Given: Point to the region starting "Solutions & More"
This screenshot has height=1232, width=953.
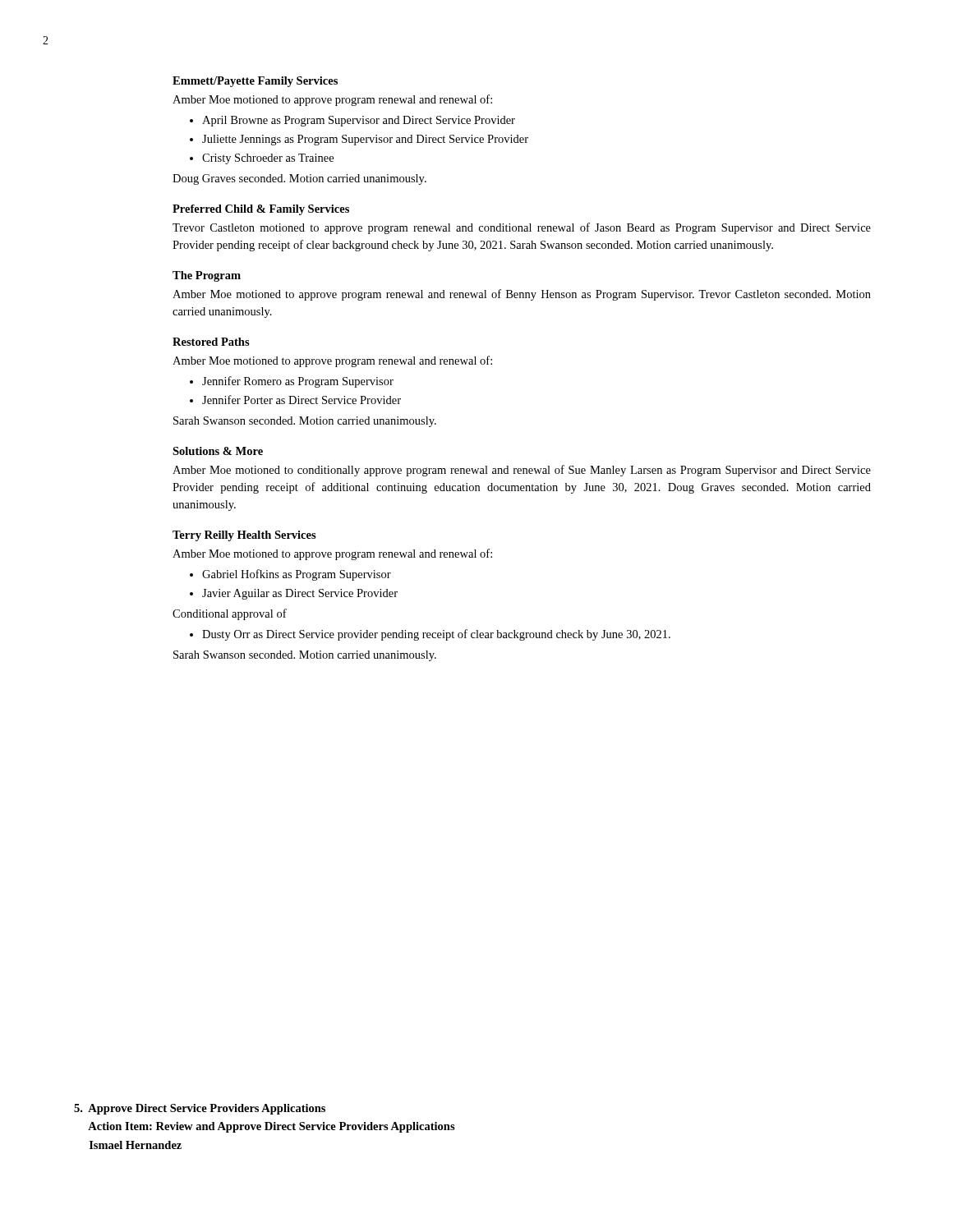Looking at the screenshot, I should coord(218,451).
